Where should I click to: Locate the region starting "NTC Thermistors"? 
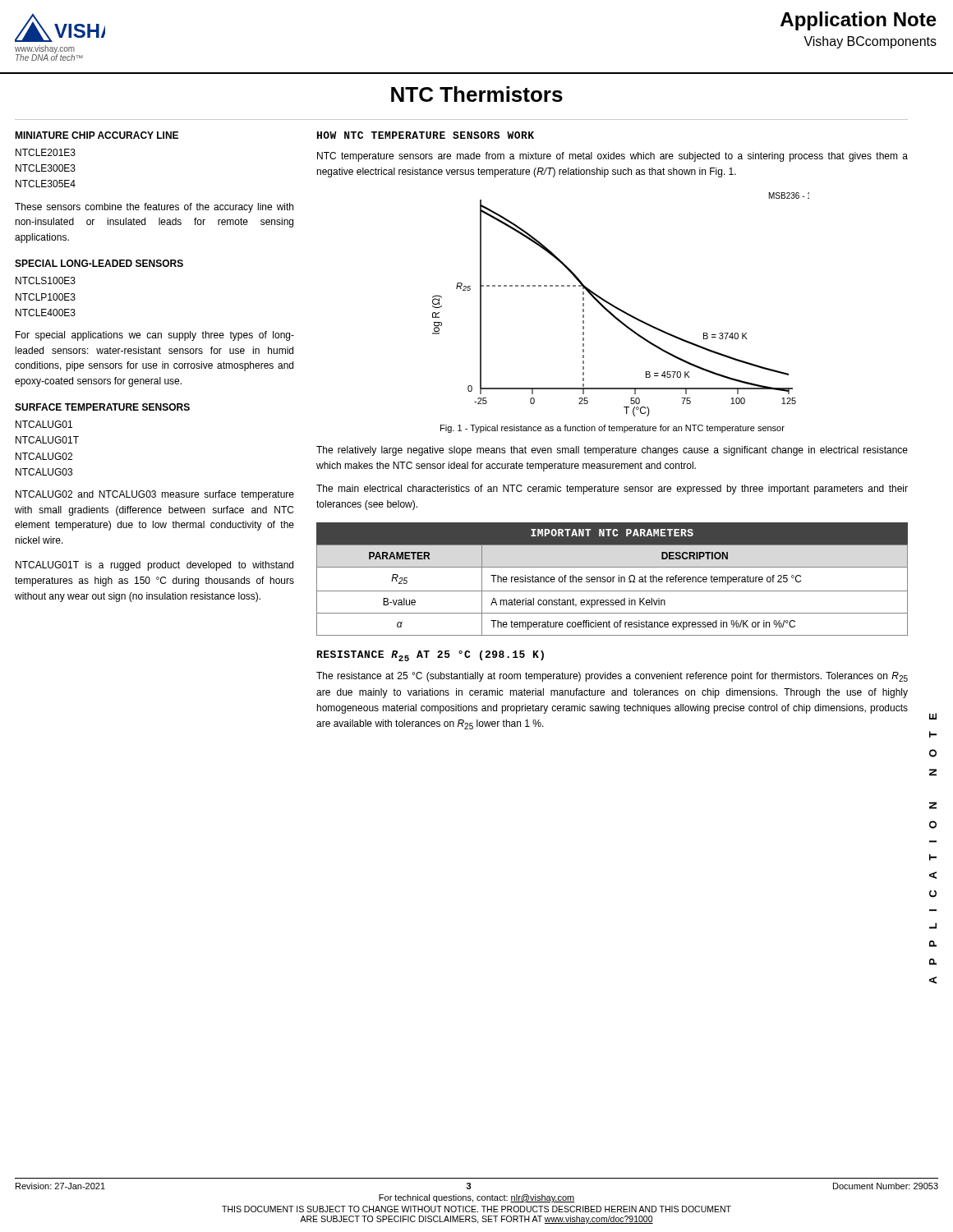point(476,94)
